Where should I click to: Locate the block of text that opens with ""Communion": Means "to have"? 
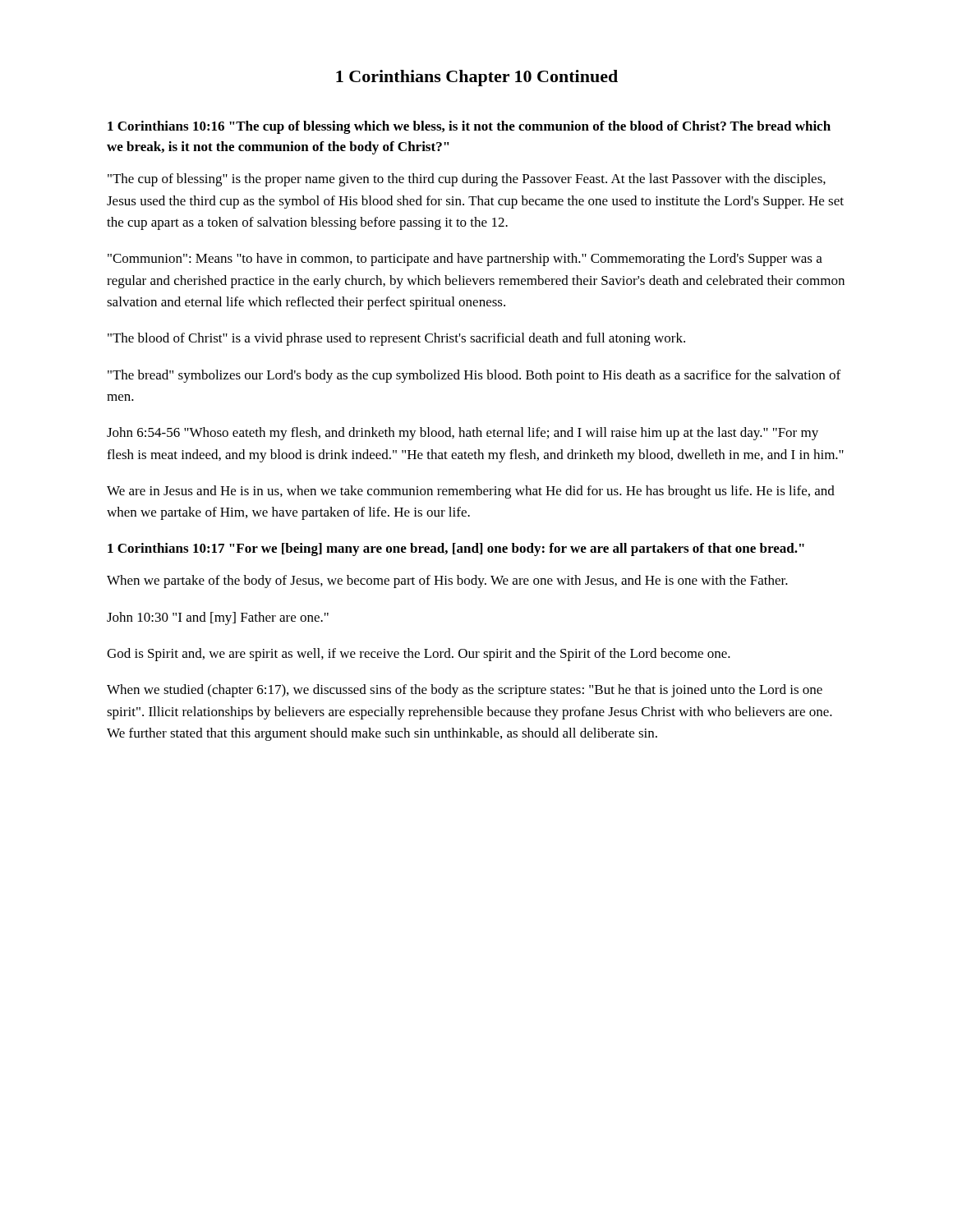[476, 280]
